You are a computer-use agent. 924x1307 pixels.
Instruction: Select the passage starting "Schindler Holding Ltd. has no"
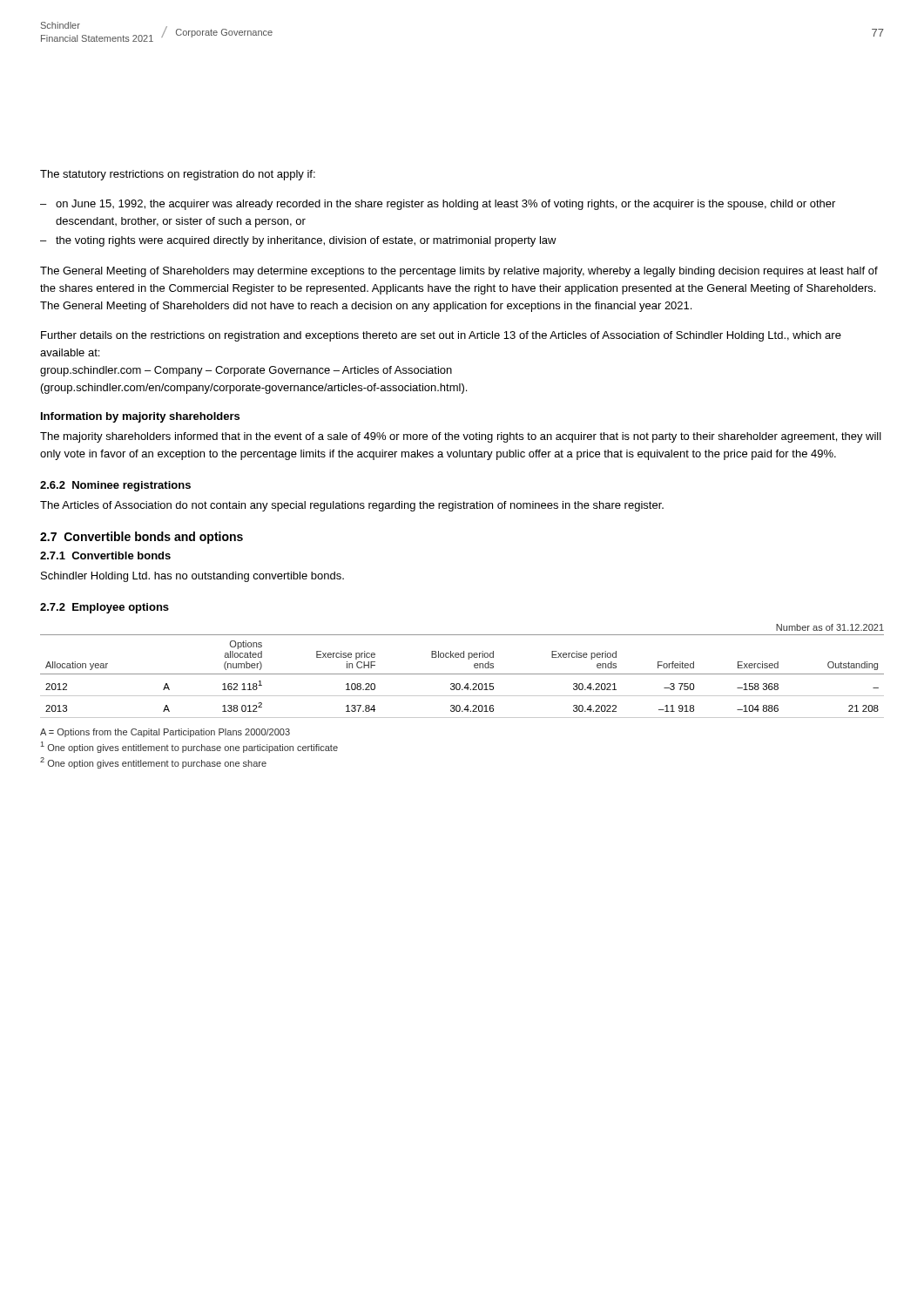click(192, 577)
